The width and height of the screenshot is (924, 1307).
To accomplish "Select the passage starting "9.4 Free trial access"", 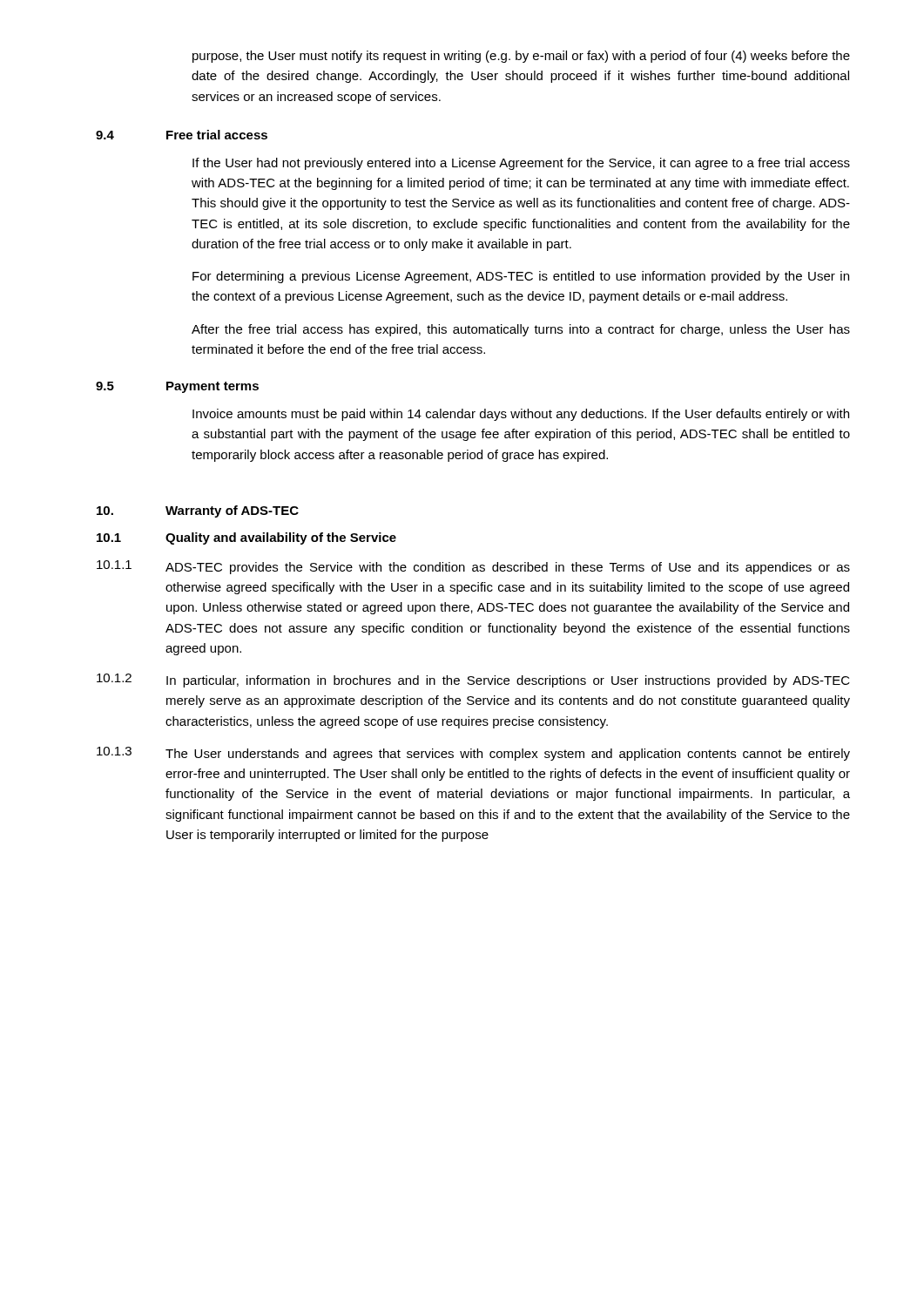I will point(182,134).
